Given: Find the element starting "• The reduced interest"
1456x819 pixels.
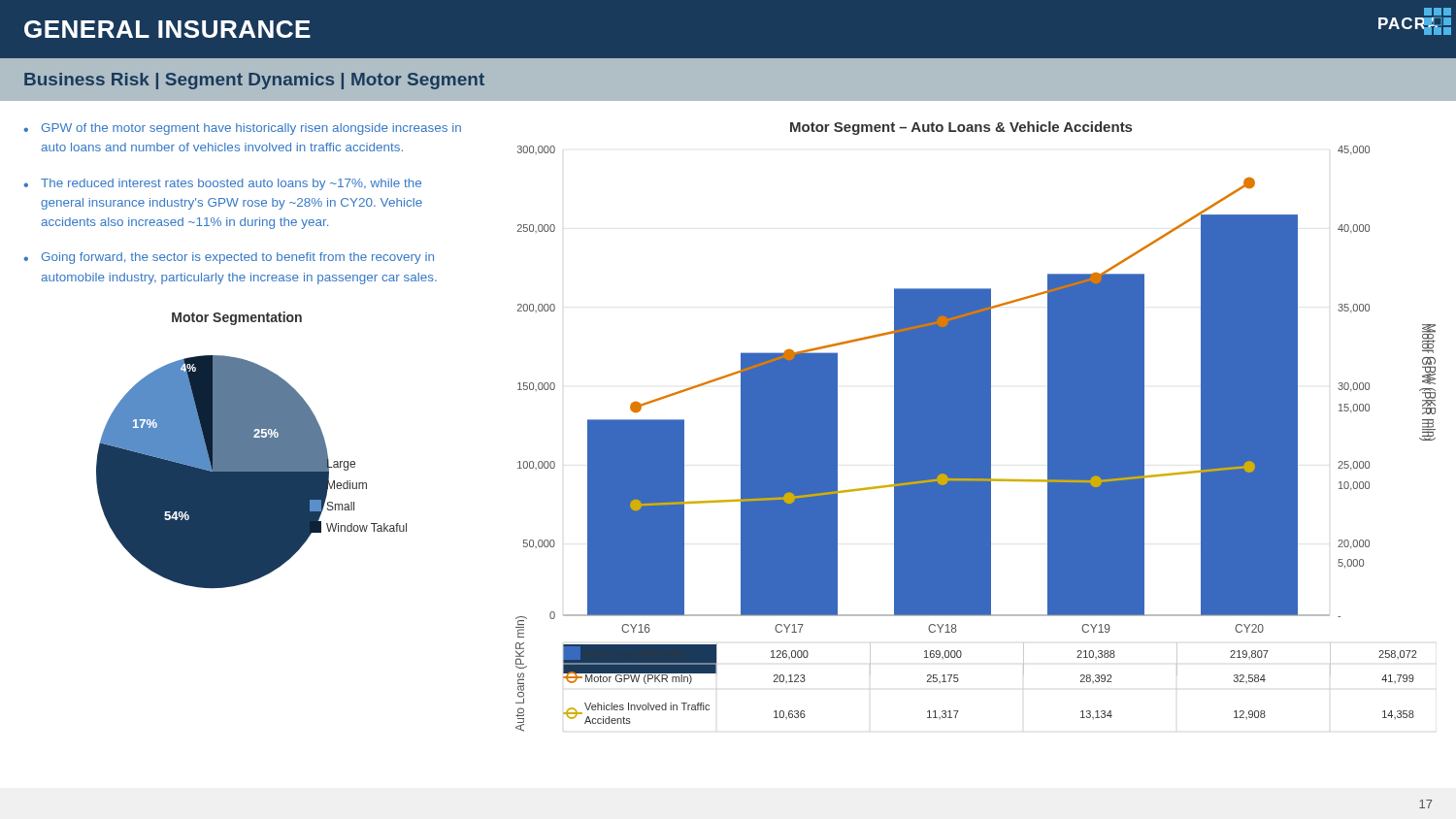Looking at the screenshot, I should pos(223,201).
